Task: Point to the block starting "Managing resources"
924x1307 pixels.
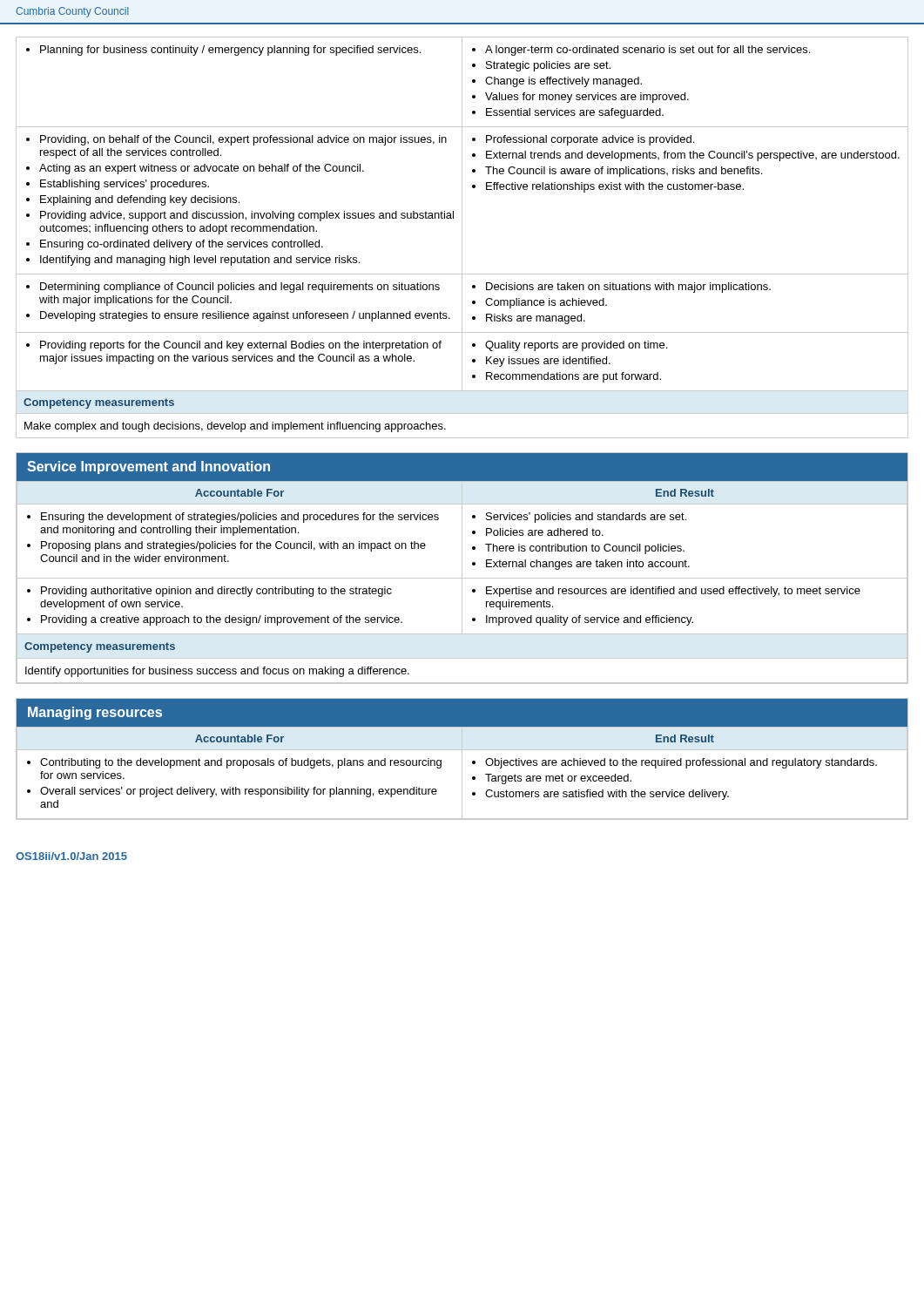Action: point(95,712)
